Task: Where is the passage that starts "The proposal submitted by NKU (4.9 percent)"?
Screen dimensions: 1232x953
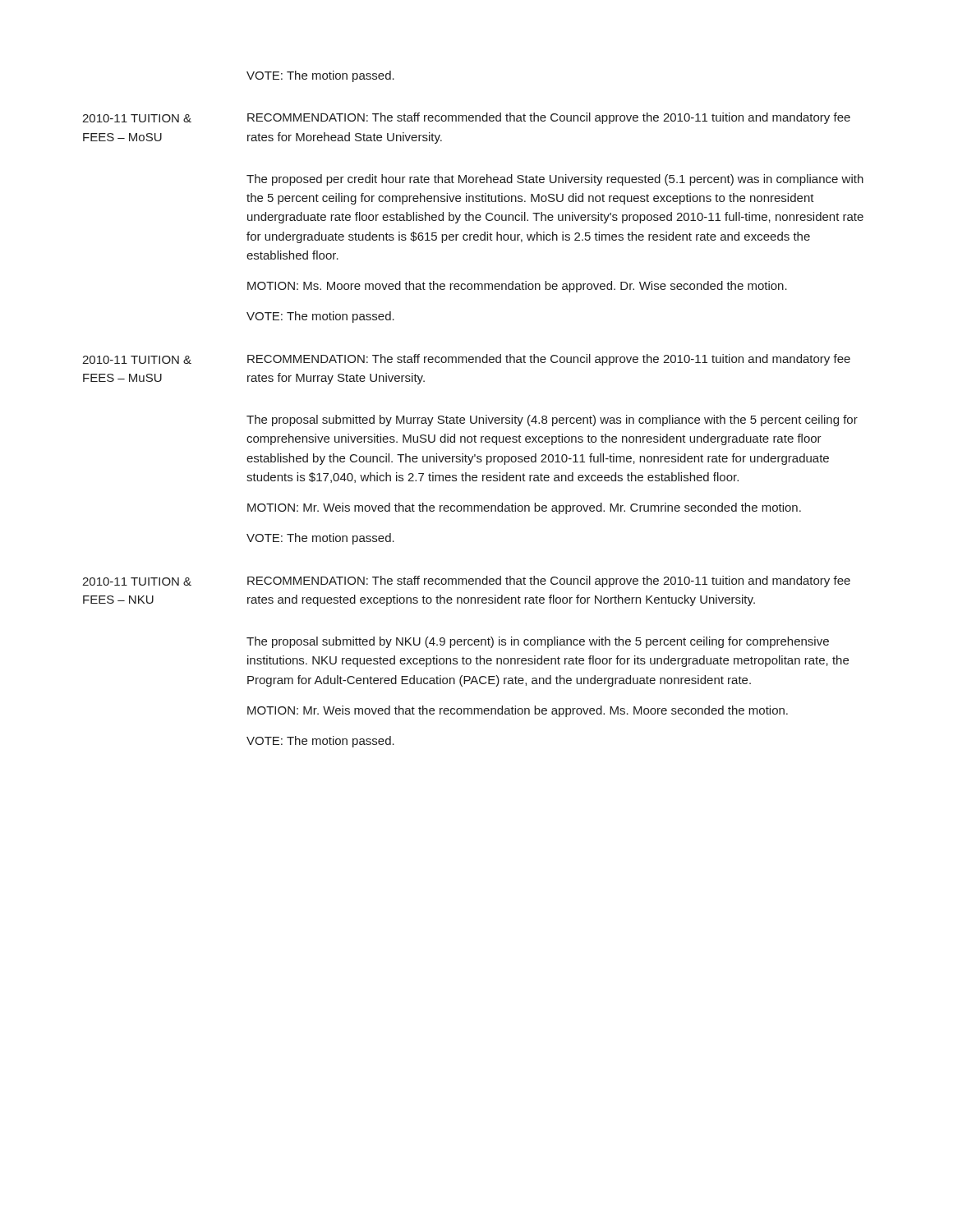Action: [548, 660]
